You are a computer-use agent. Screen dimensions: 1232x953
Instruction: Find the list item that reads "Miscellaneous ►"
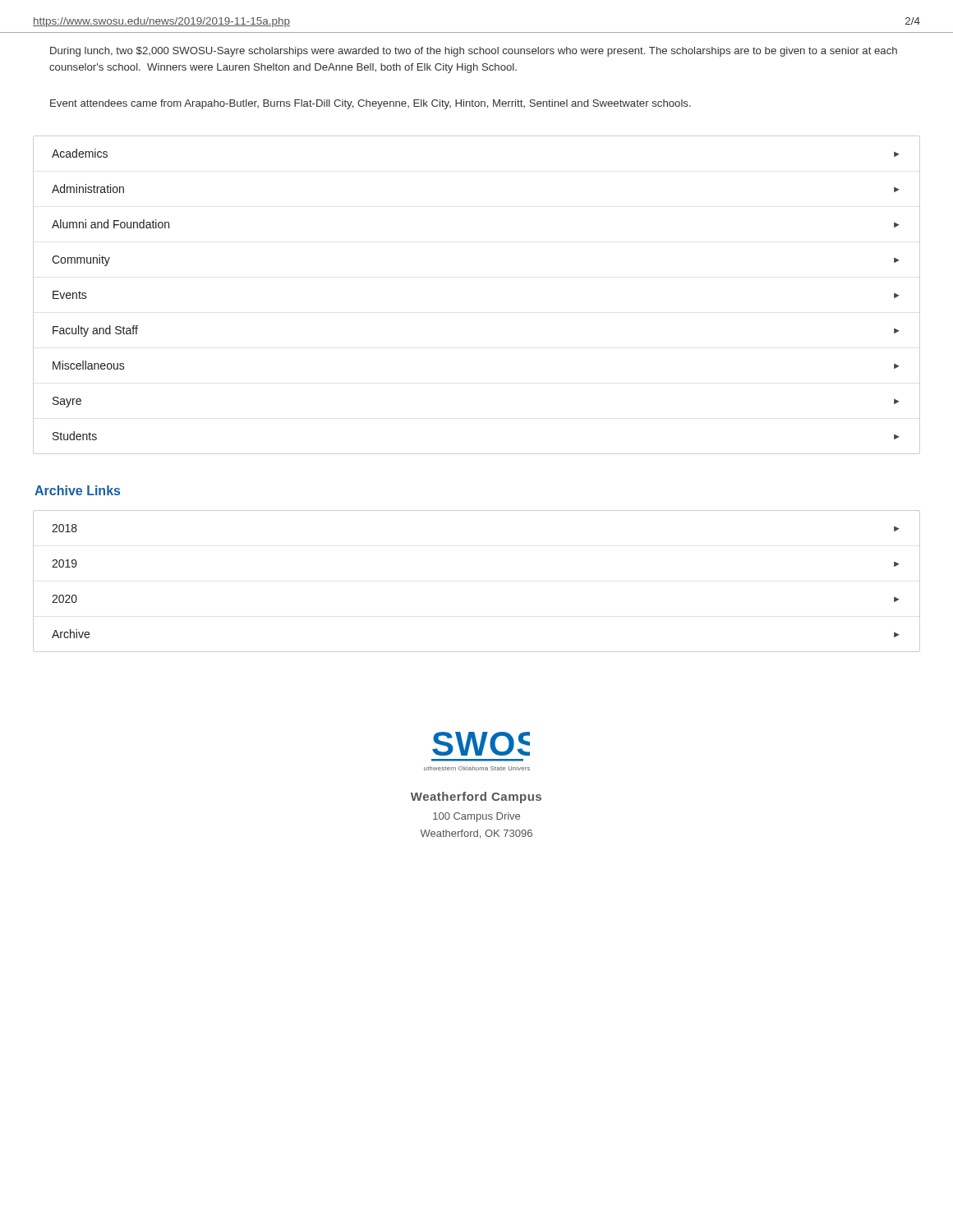[85, 365]
